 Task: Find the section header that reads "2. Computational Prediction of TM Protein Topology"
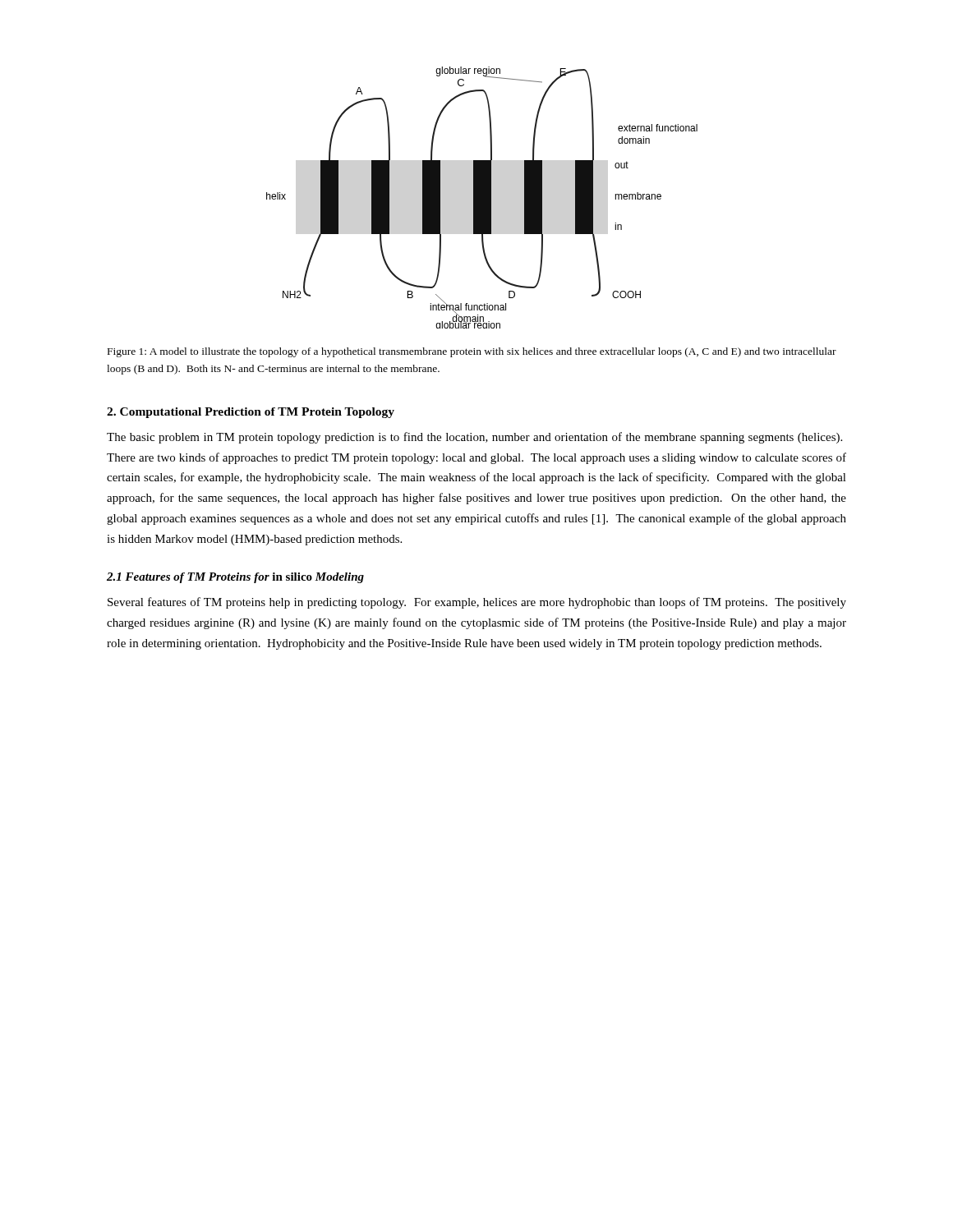[x=251, y=411]
